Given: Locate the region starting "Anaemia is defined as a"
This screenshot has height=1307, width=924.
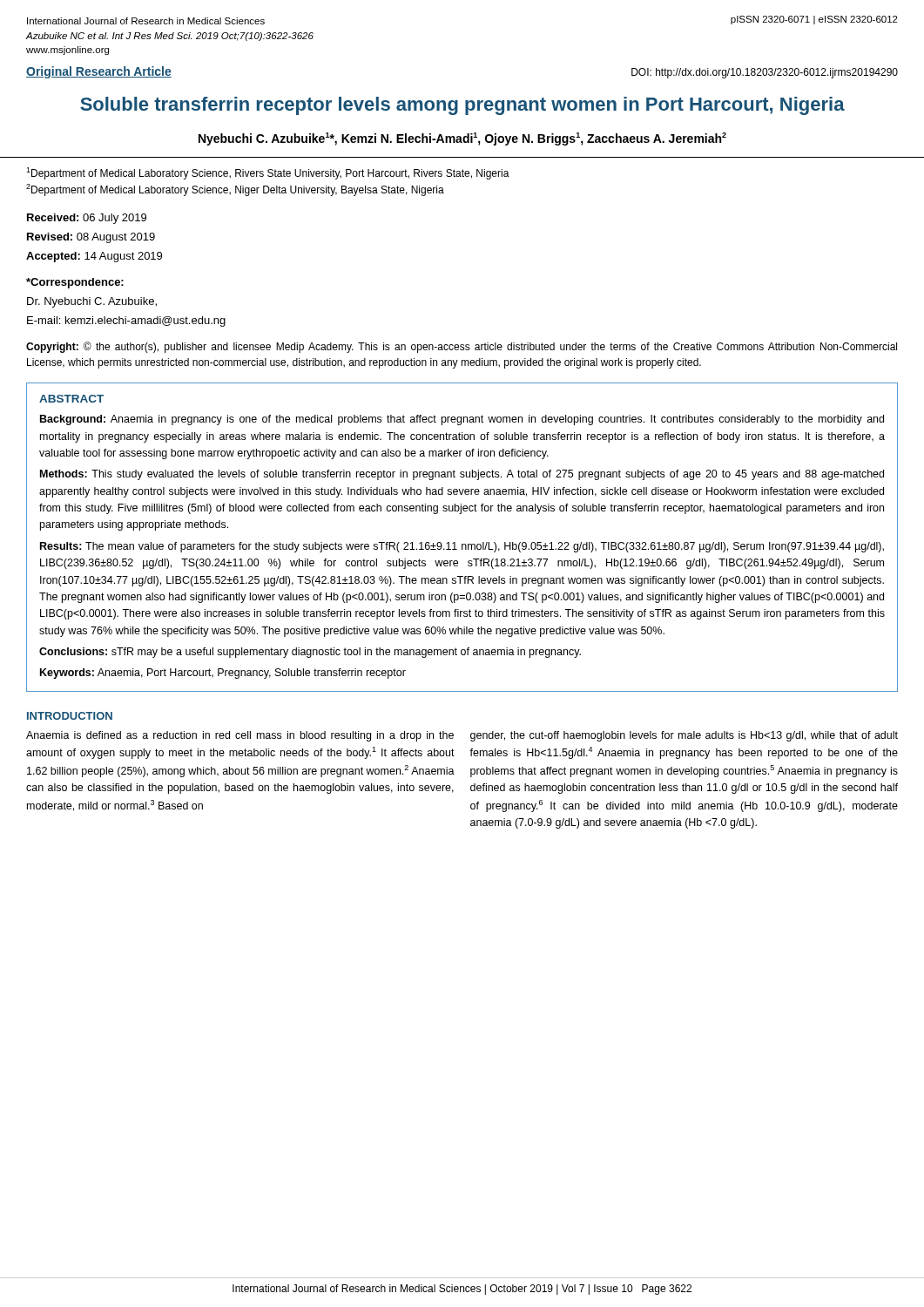Looking at the screenshot, I should [x=240, y=771].
